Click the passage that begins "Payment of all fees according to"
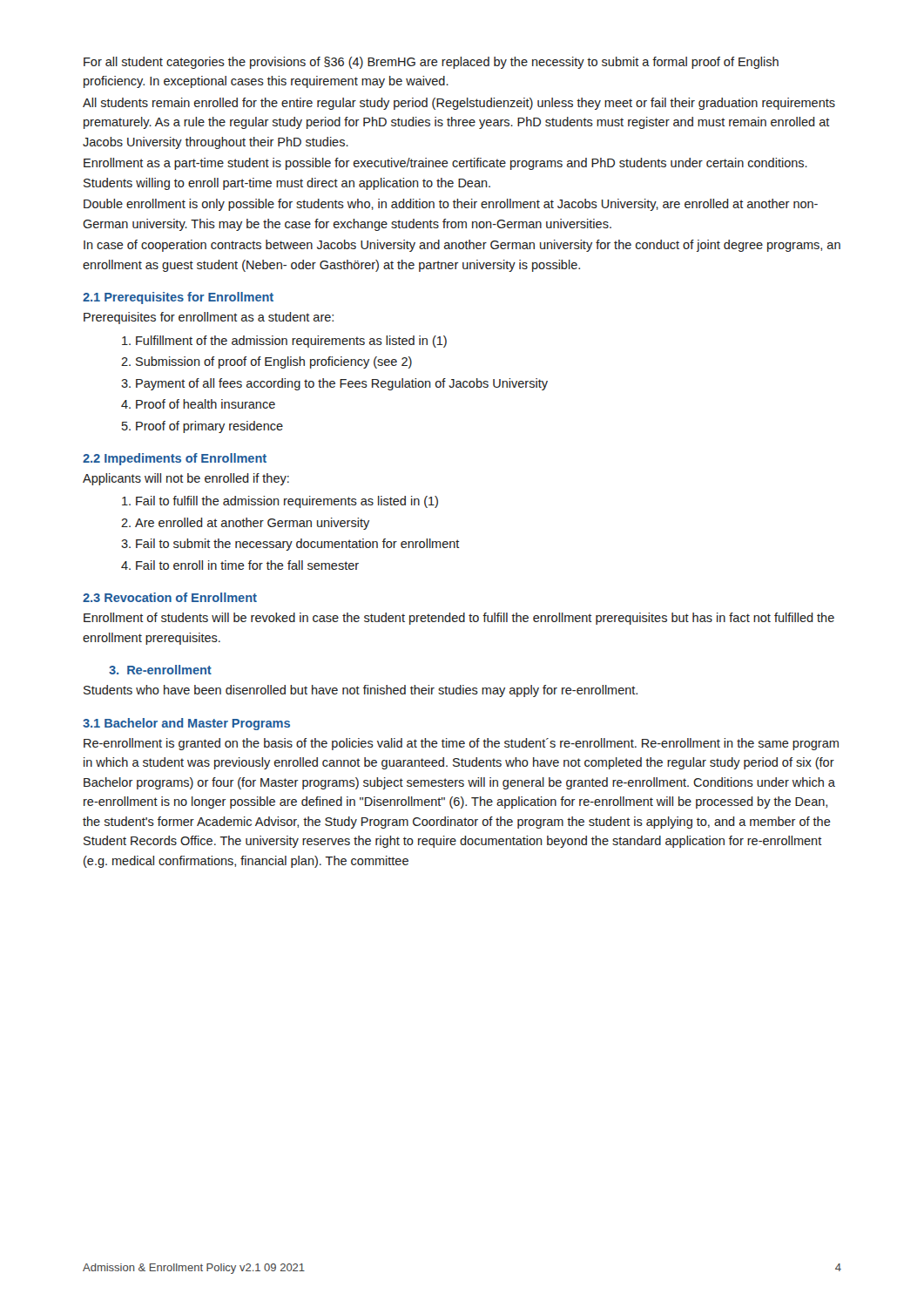Image resolution: width=924 pixels, height=1307 pixels. 341,383
